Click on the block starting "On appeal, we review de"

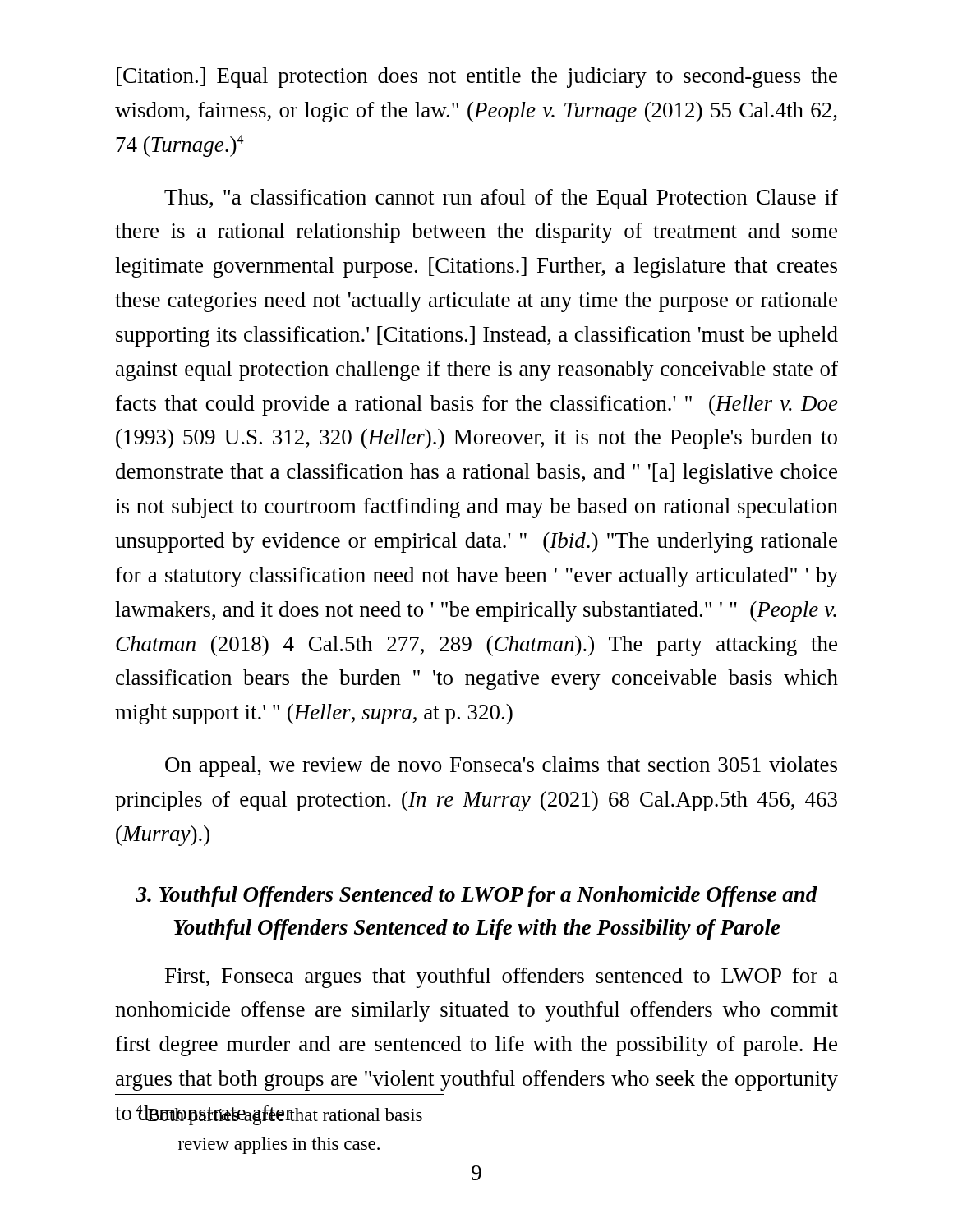476,800
